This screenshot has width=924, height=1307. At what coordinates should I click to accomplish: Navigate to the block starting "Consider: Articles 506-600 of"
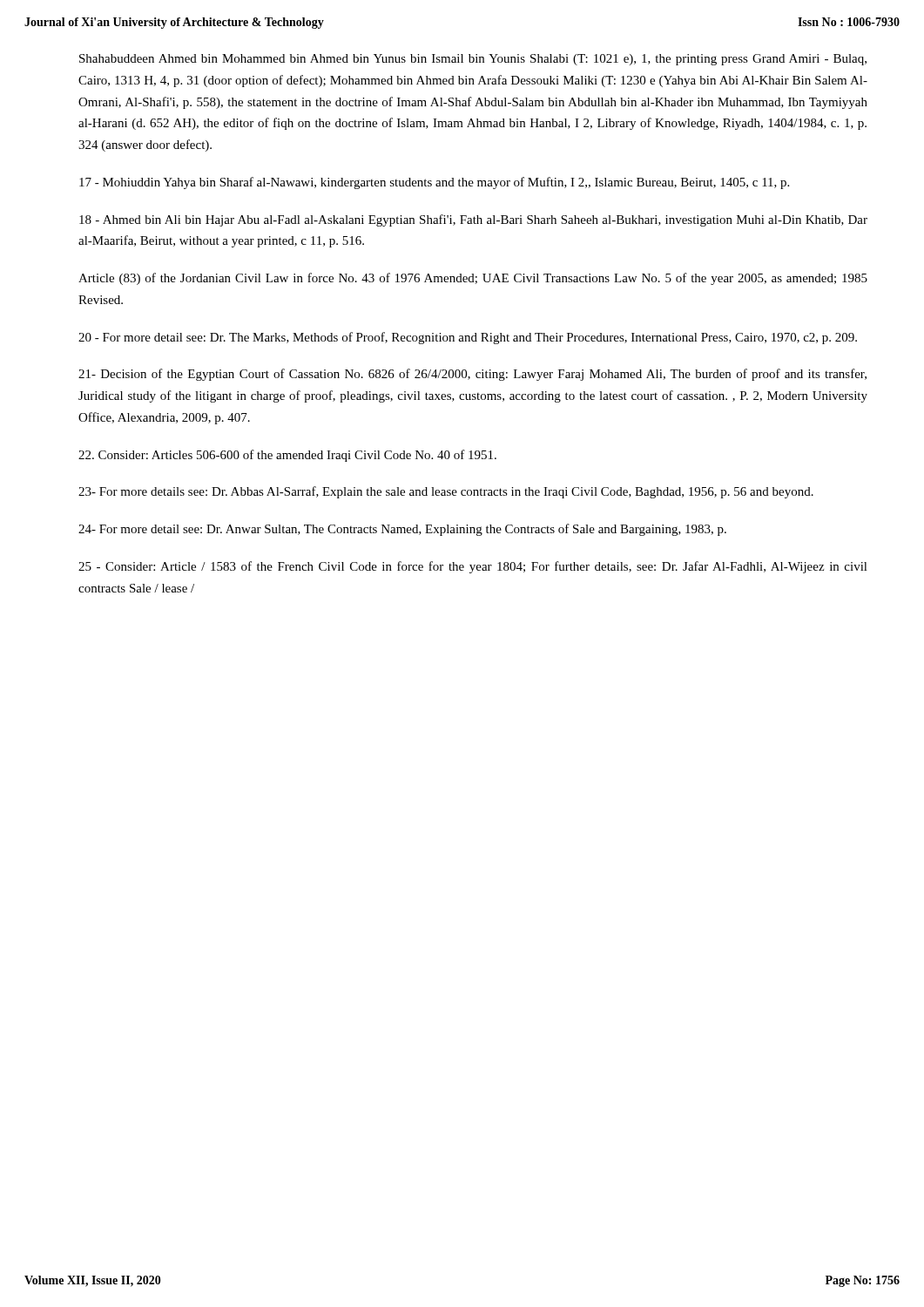(288, 454)
